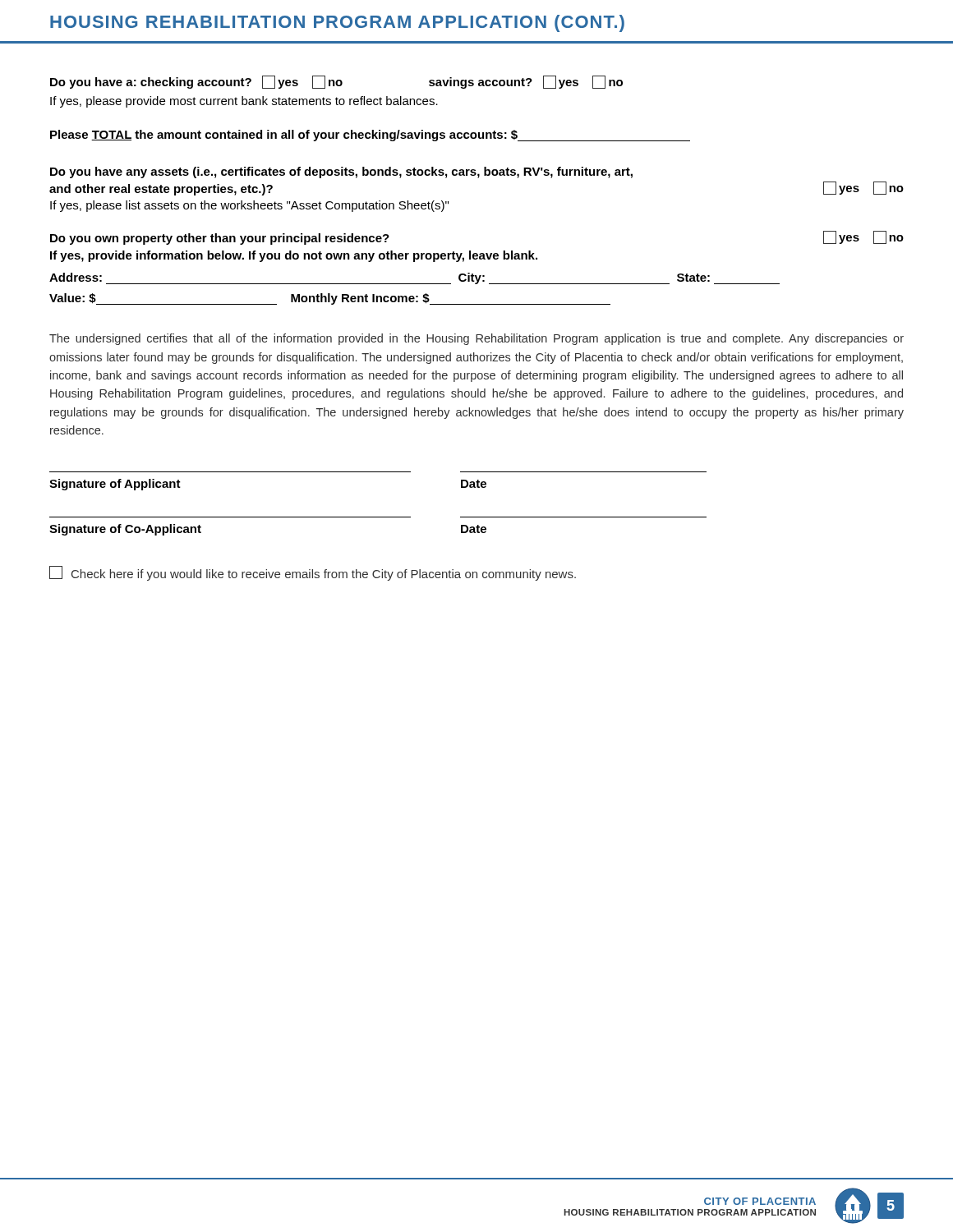
Task: Find the passage starting "The undersigned certifies that"
Action: pos(476,385)
